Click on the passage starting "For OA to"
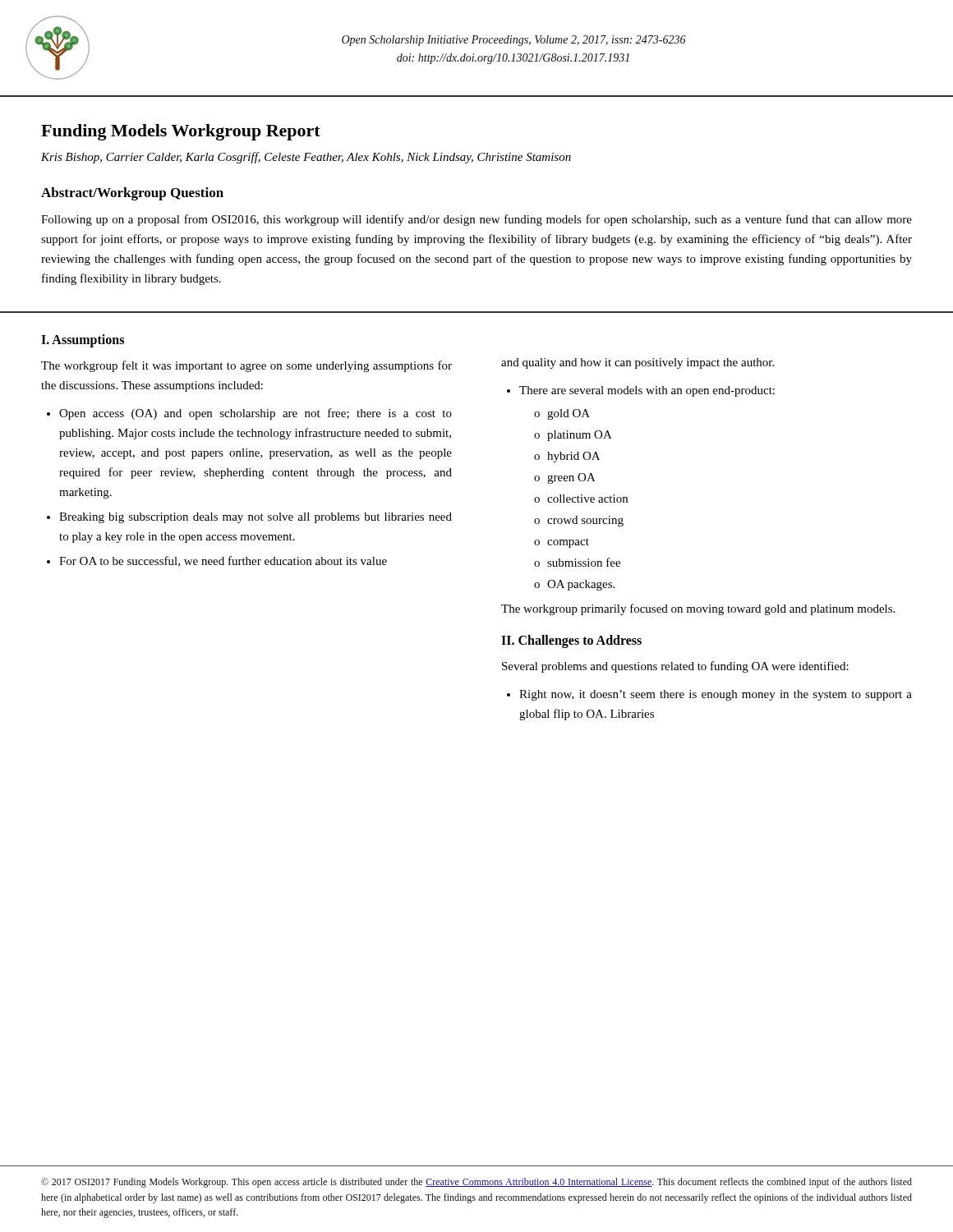Image resolution: width=953 pixels, height=1232 pixels. click(223, 561)
